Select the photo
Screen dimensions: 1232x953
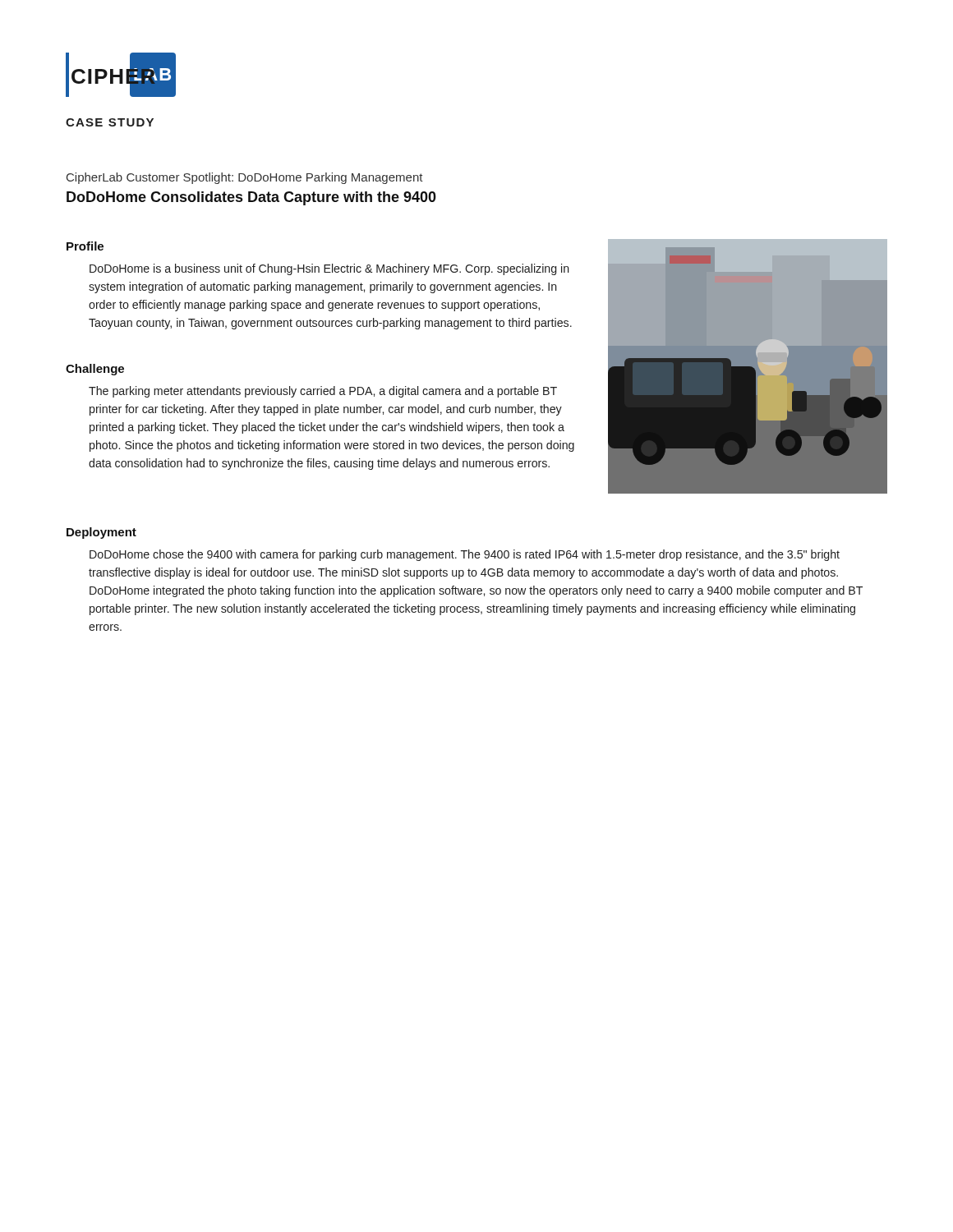(x=748, y=368)
